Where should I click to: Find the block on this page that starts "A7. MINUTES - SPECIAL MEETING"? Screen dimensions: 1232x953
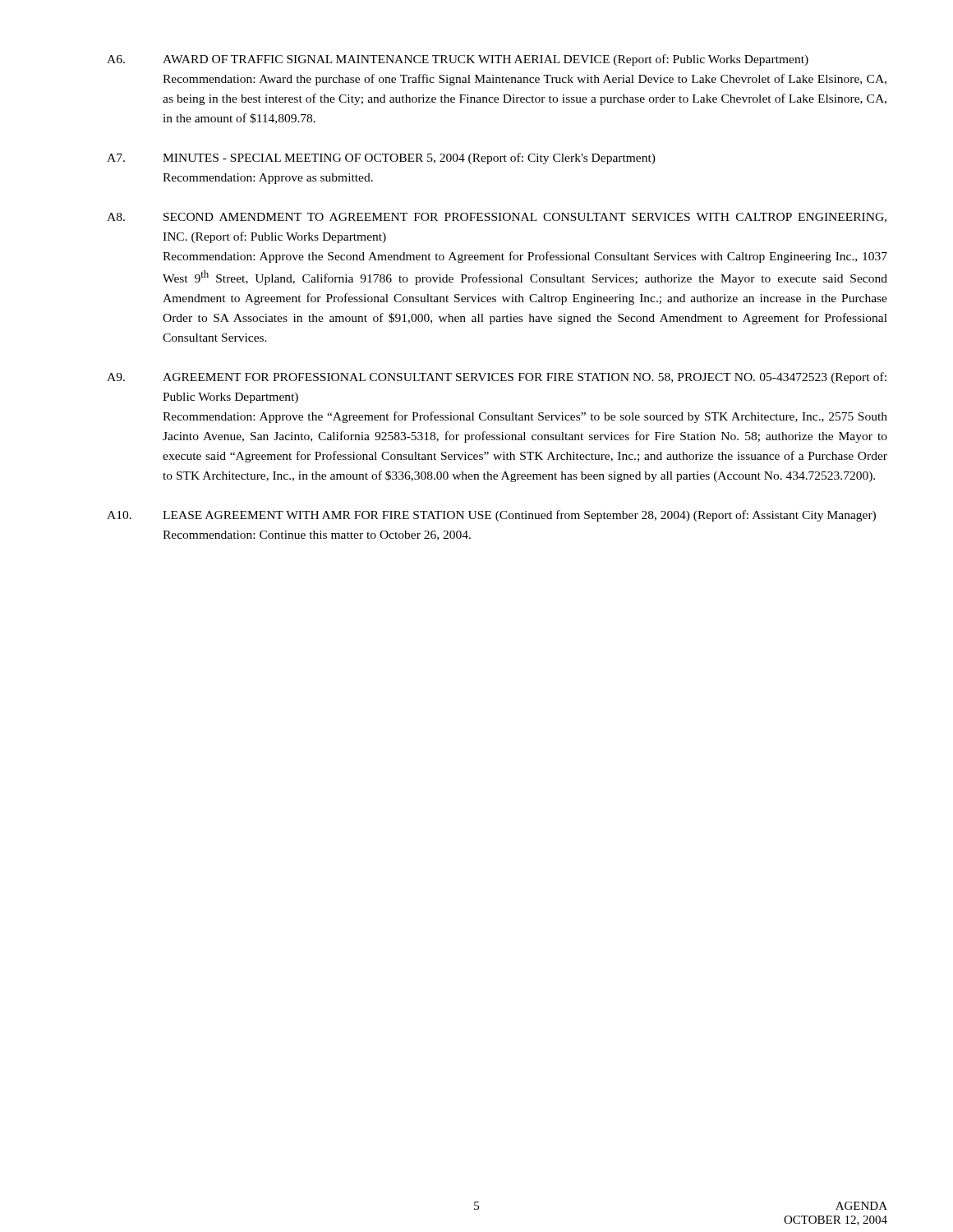497,168
